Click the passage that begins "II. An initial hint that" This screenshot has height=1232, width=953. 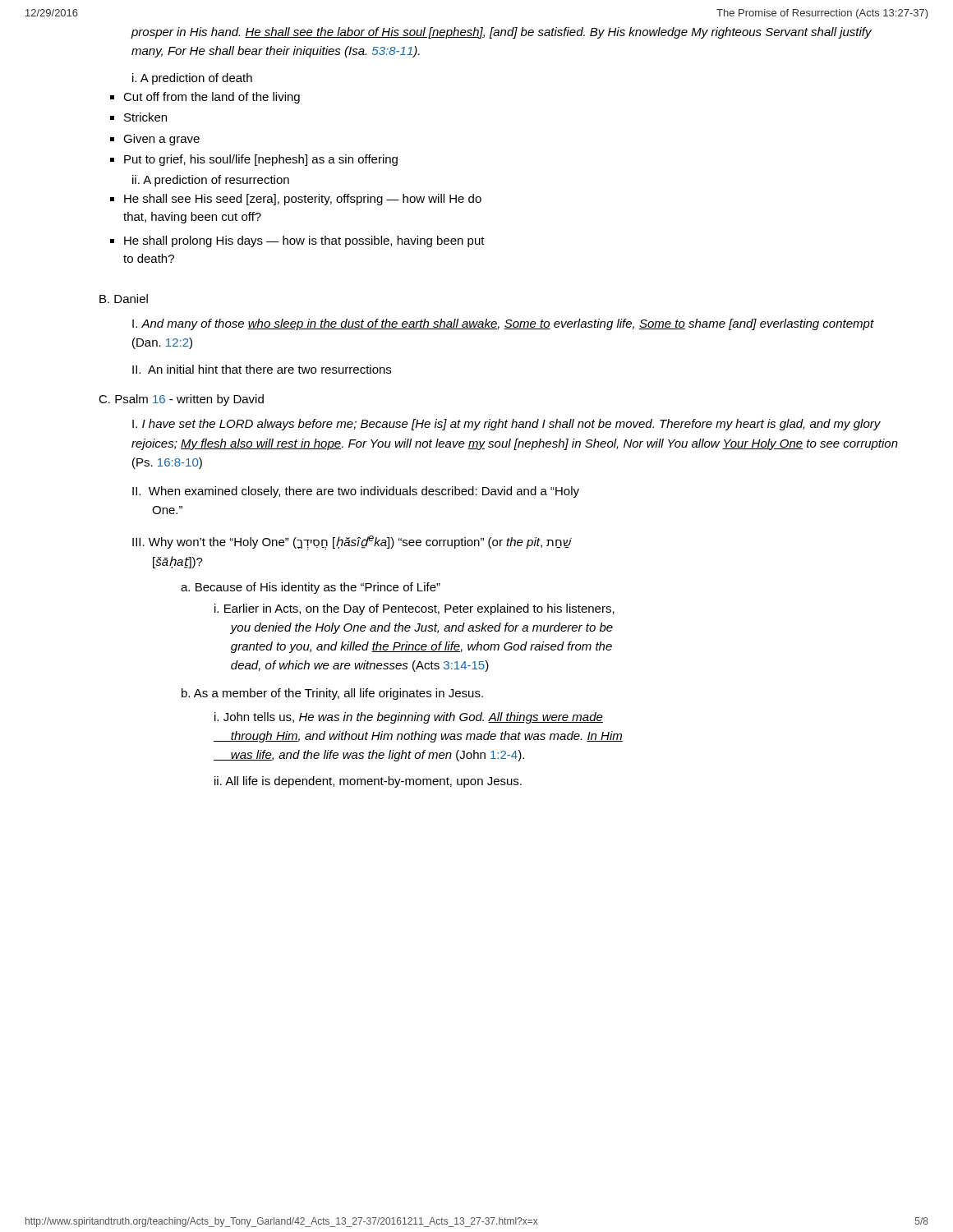click(262, 369)
